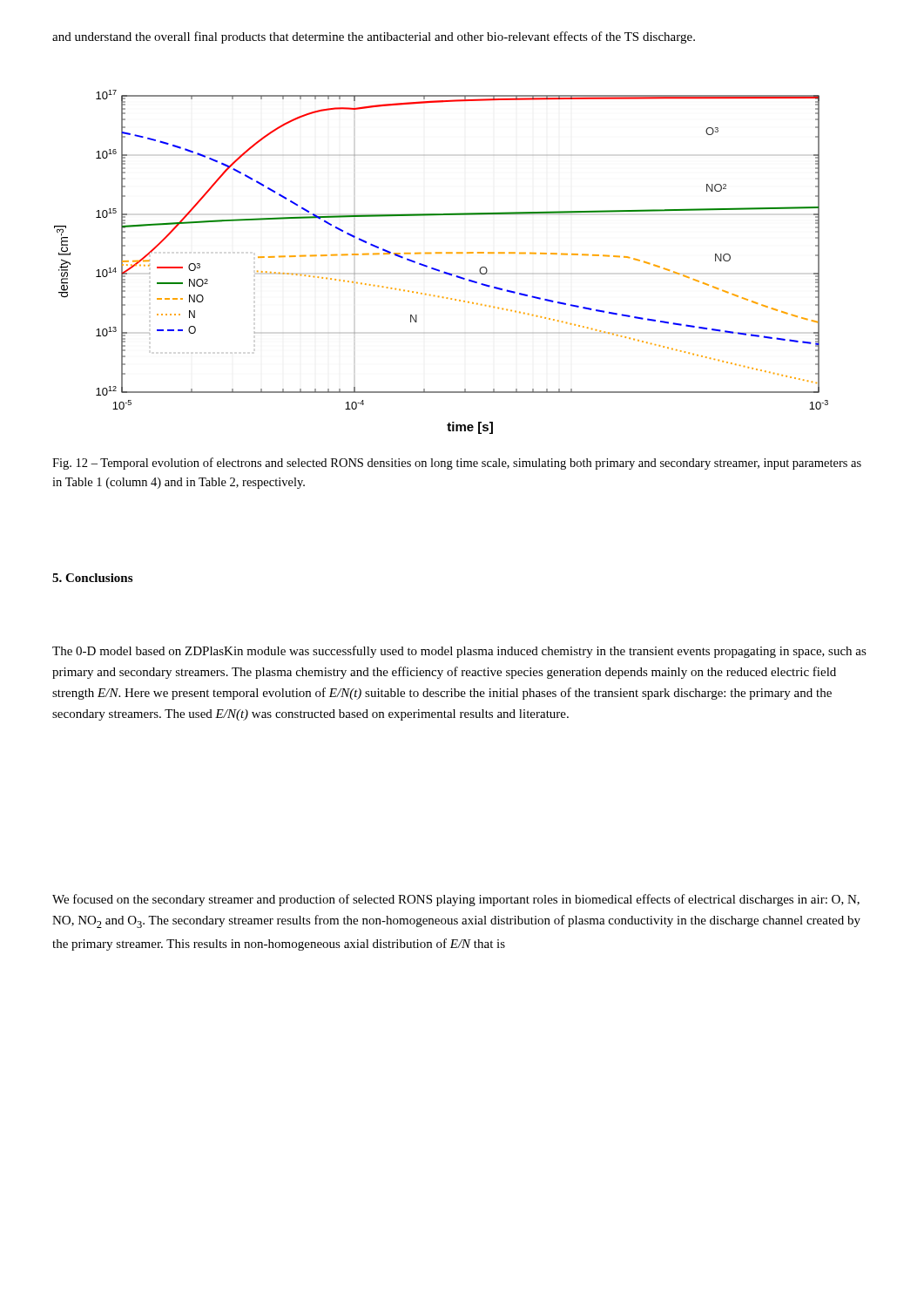Navigate to the text block starting "We focused on the secondary streamer"

(x=456, y=921)
